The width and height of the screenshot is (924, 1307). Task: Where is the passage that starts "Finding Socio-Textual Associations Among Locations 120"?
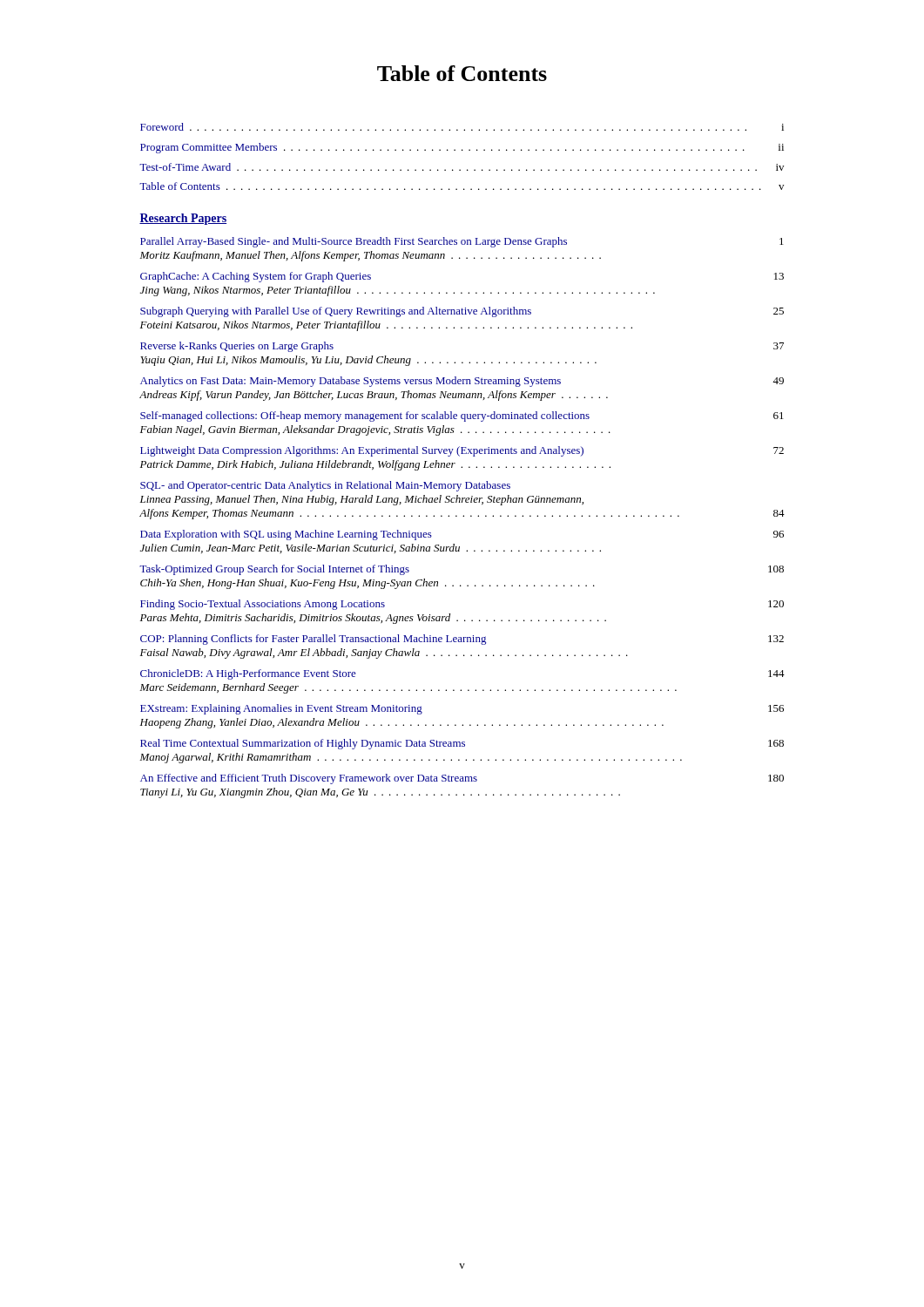pyautogui.click(x=462, y=611)
